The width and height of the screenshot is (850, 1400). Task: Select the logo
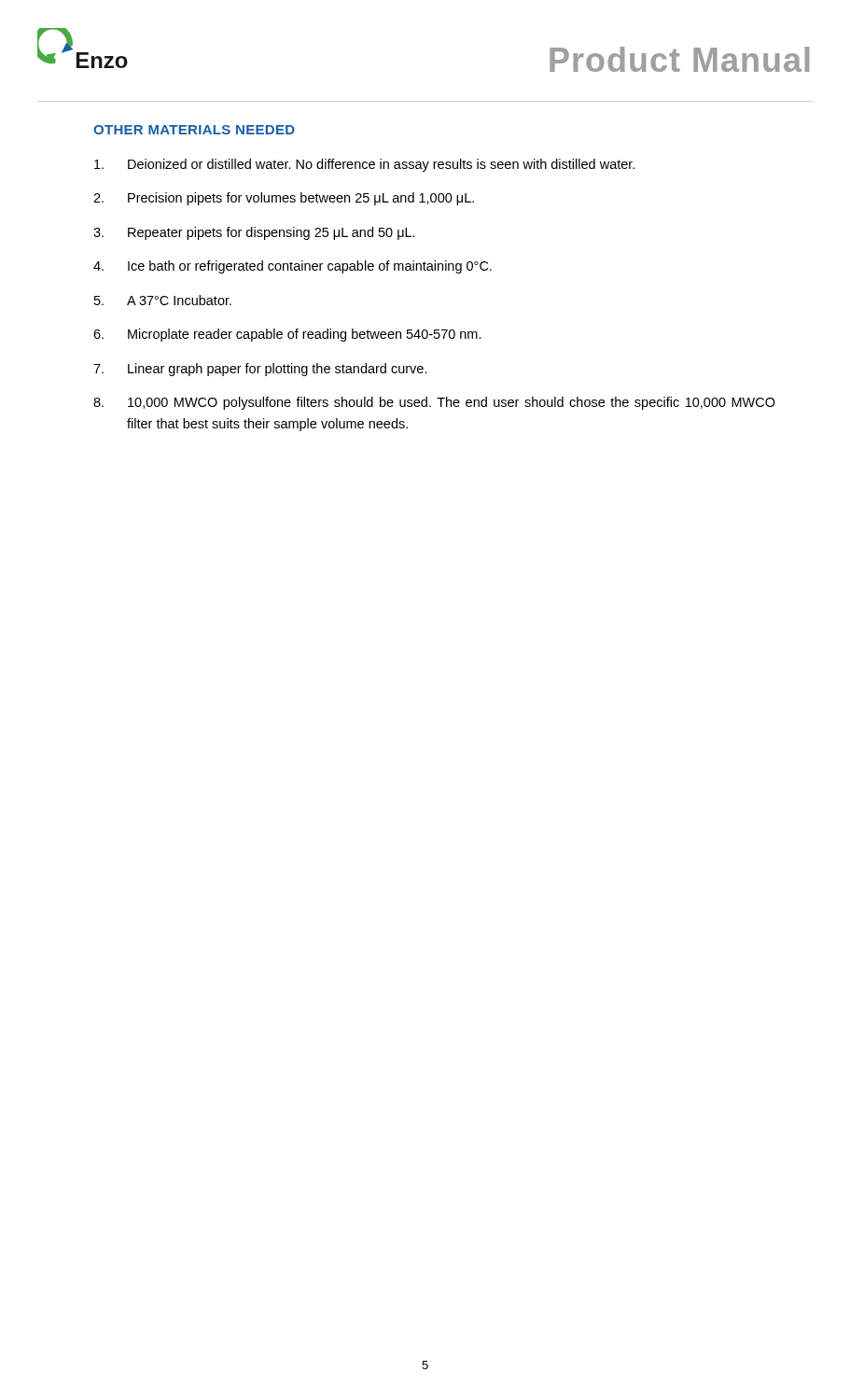[x=89, y=61]
